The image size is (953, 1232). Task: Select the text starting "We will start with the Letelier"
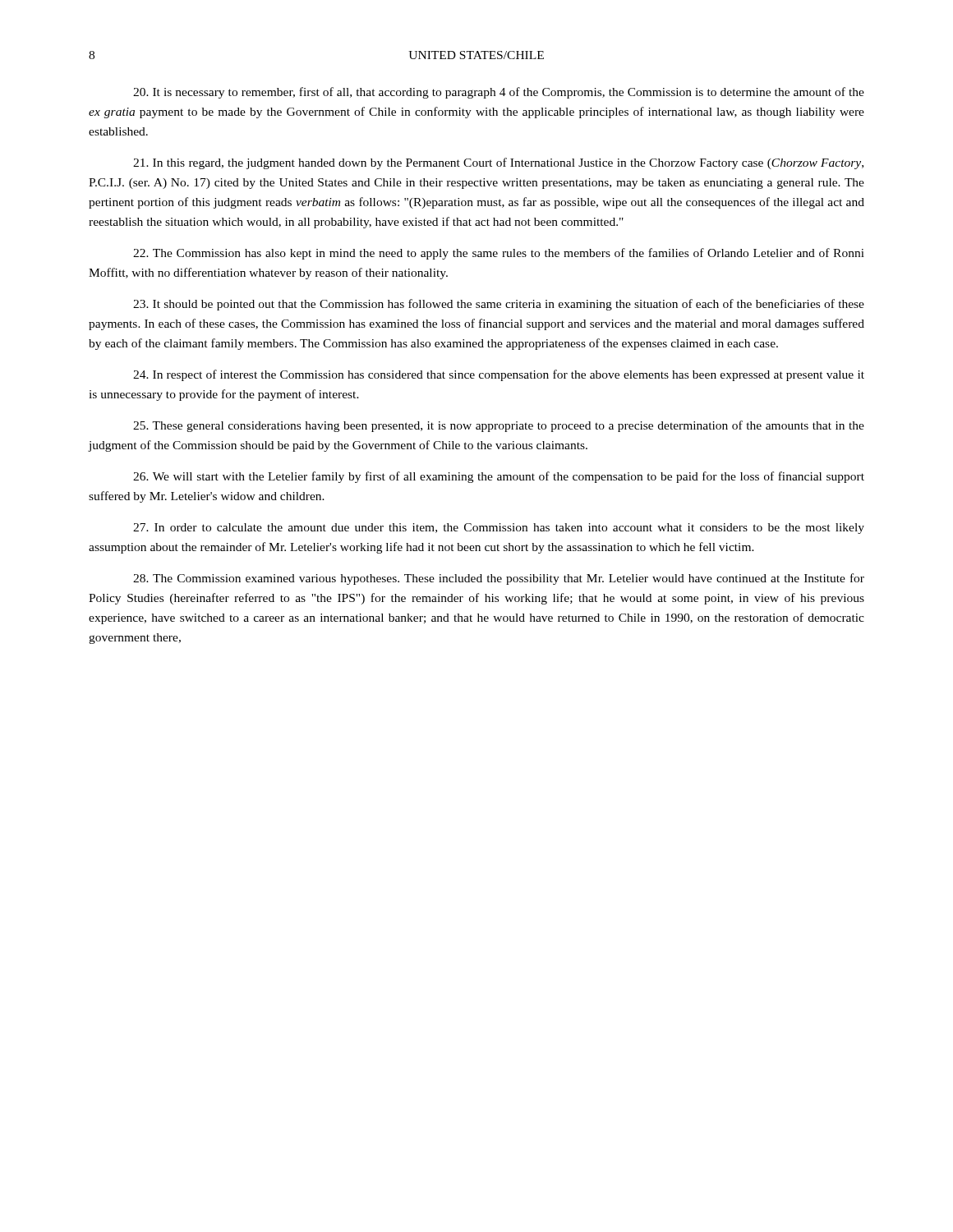pos(476,486)
